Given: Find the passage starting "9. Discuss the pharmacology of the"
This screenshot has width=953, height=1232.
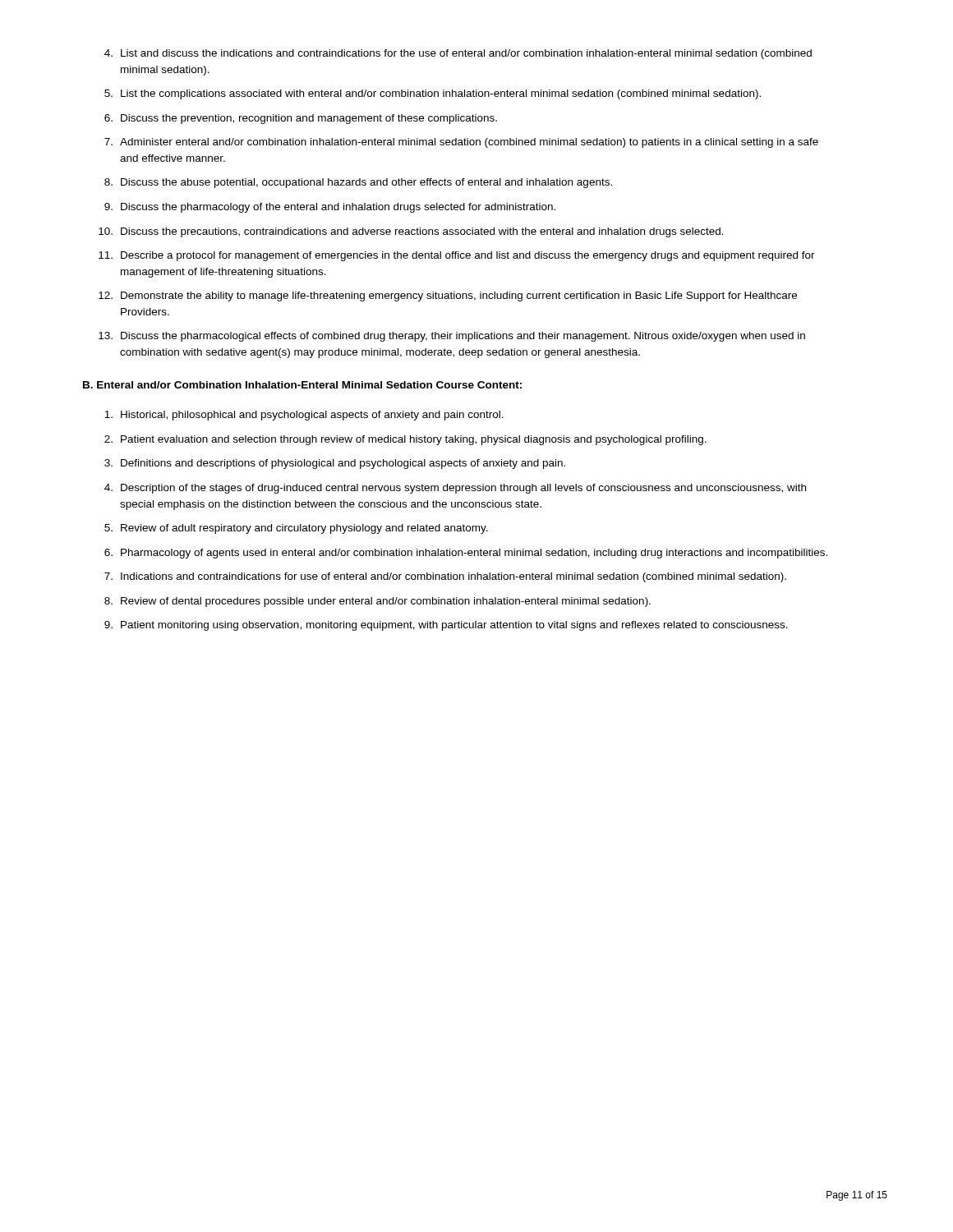Looking at the screenshot, I should pos(460,207).
